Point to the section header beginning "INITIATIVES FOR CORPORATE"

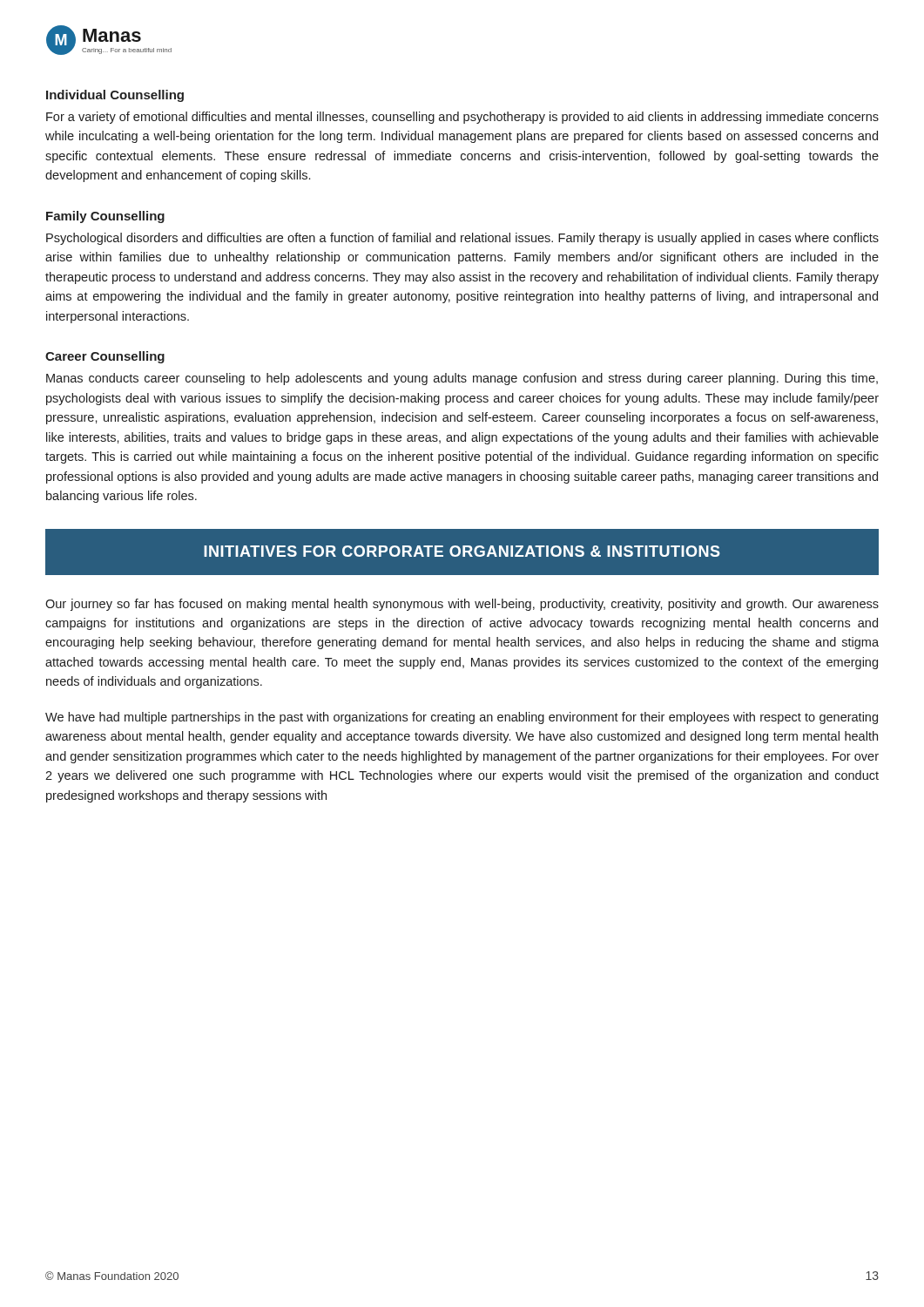point(462,551)
